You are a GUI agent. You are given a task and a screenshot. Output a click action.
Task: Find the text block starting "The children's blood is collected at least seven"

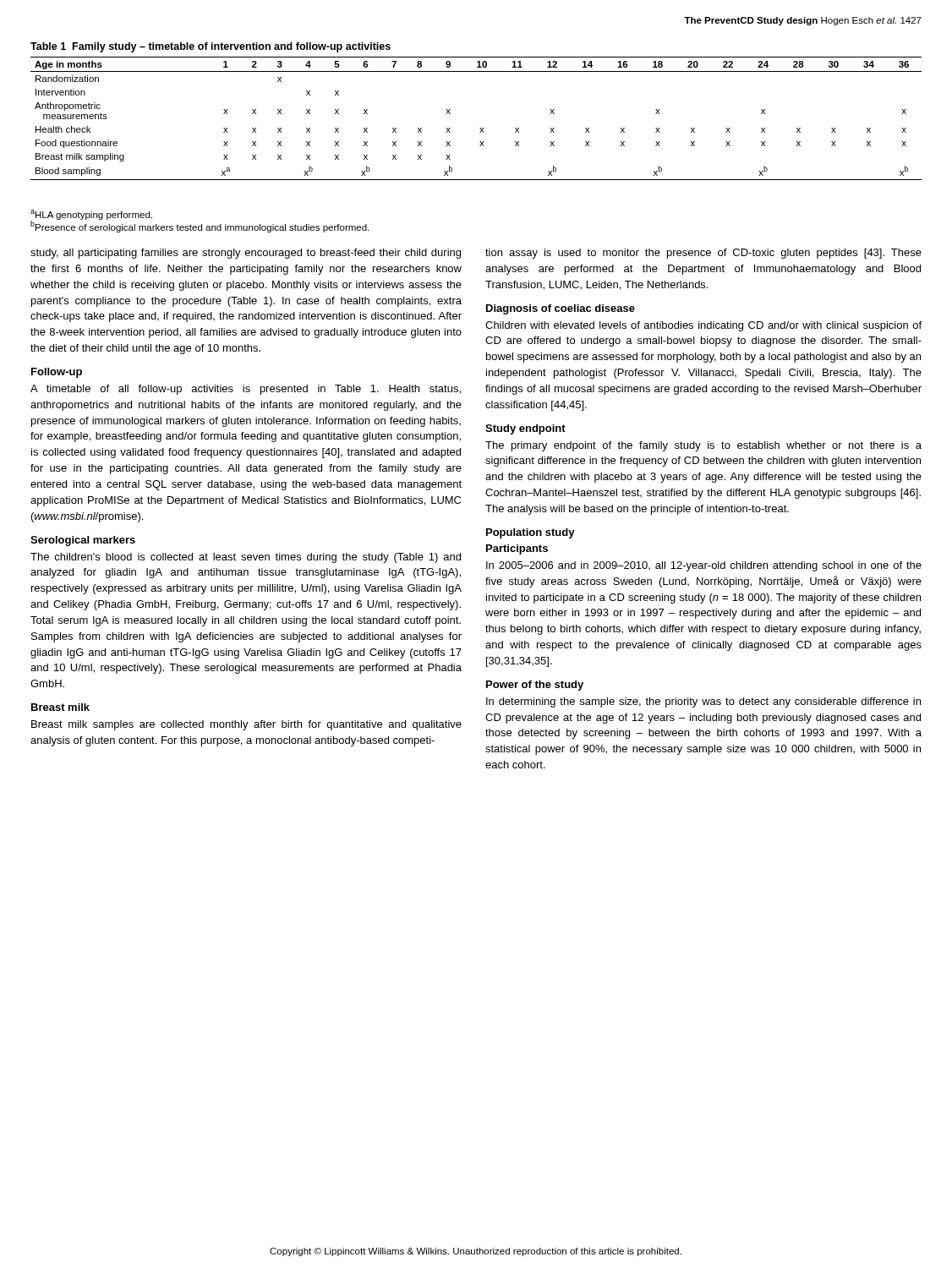[246, 620]
